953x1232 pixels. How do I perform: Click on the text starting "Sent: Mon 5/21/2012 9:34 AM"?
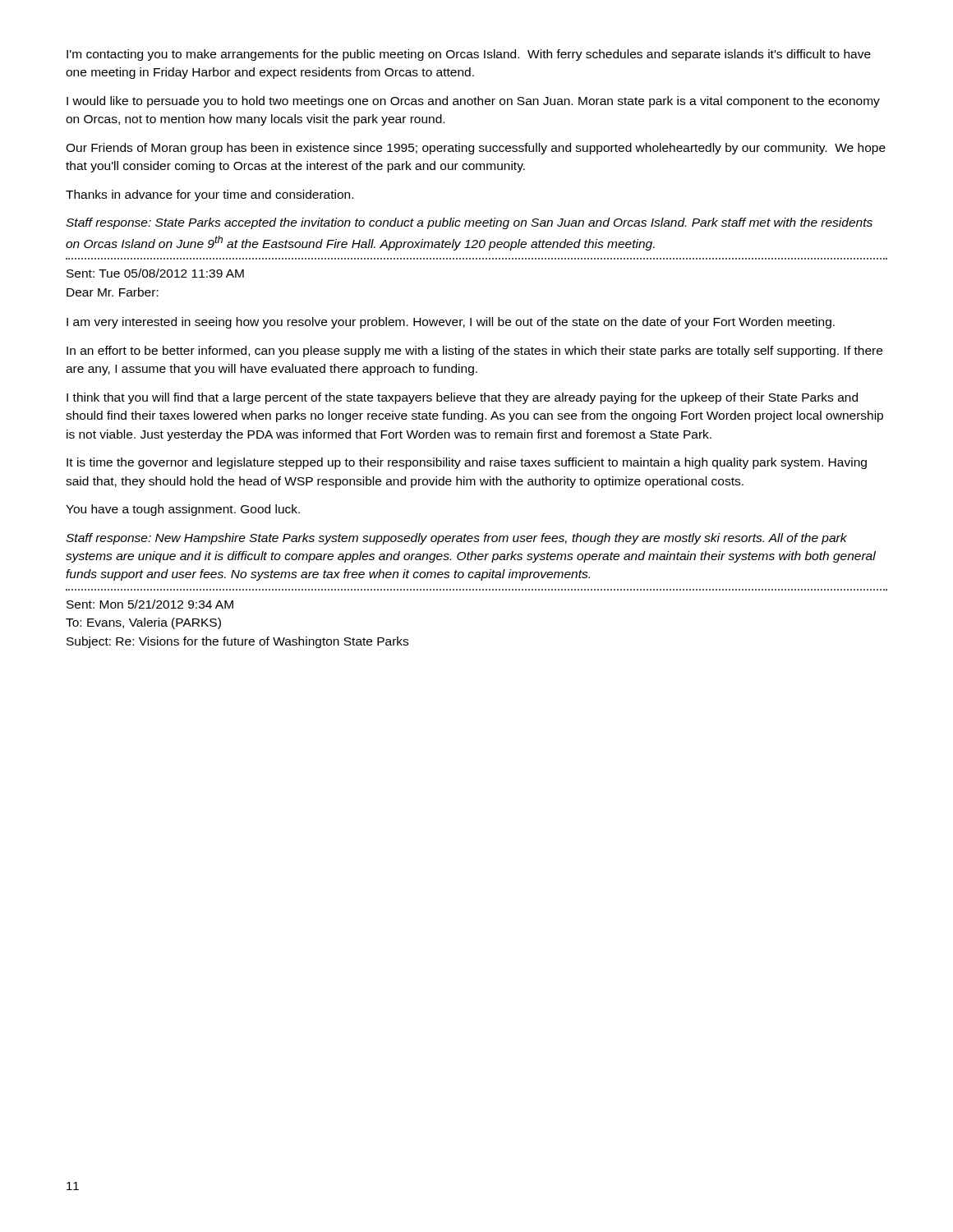click(x=150, y=604)
